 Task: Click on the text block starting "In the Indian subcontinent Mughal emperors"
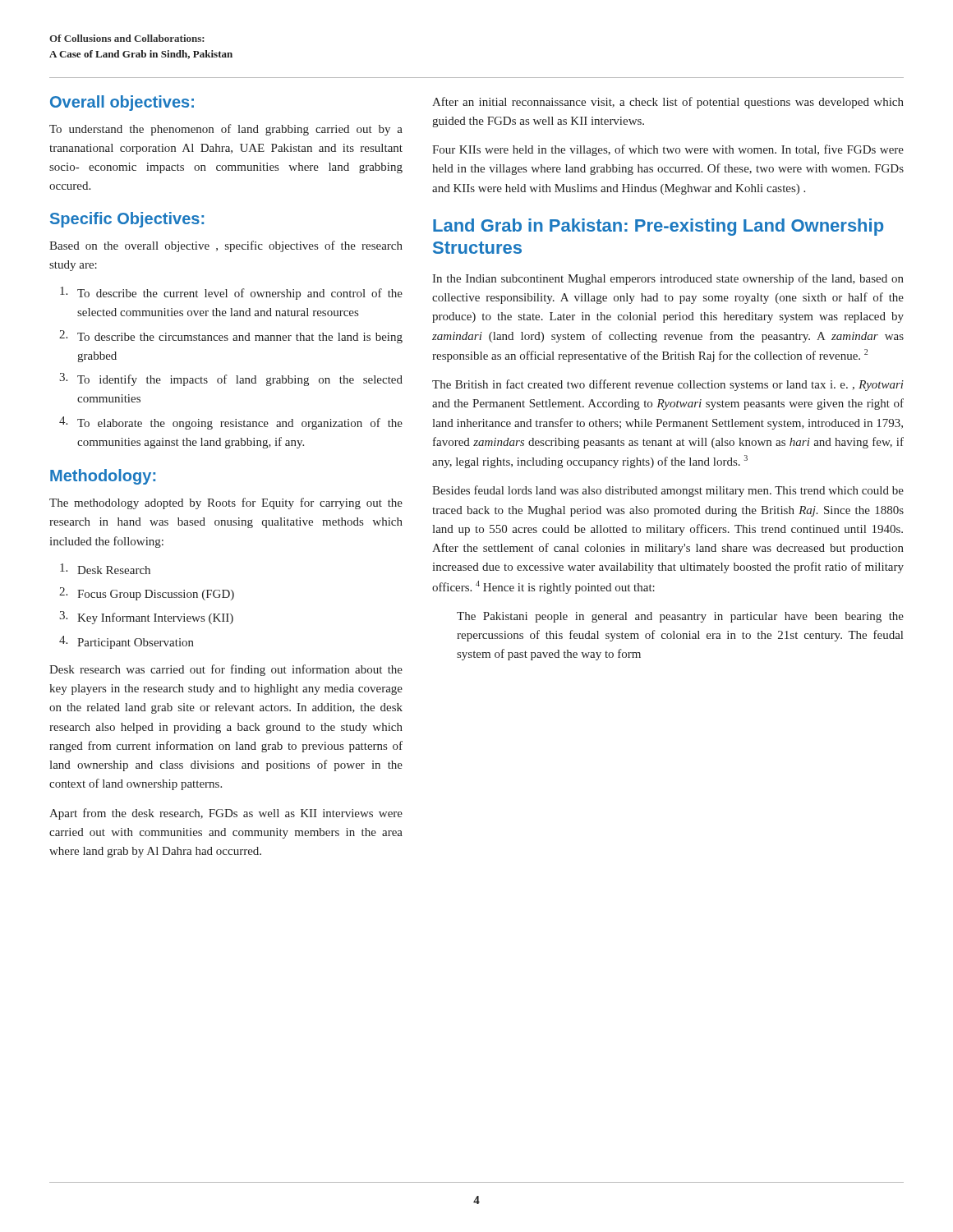(x=668, y=317)
